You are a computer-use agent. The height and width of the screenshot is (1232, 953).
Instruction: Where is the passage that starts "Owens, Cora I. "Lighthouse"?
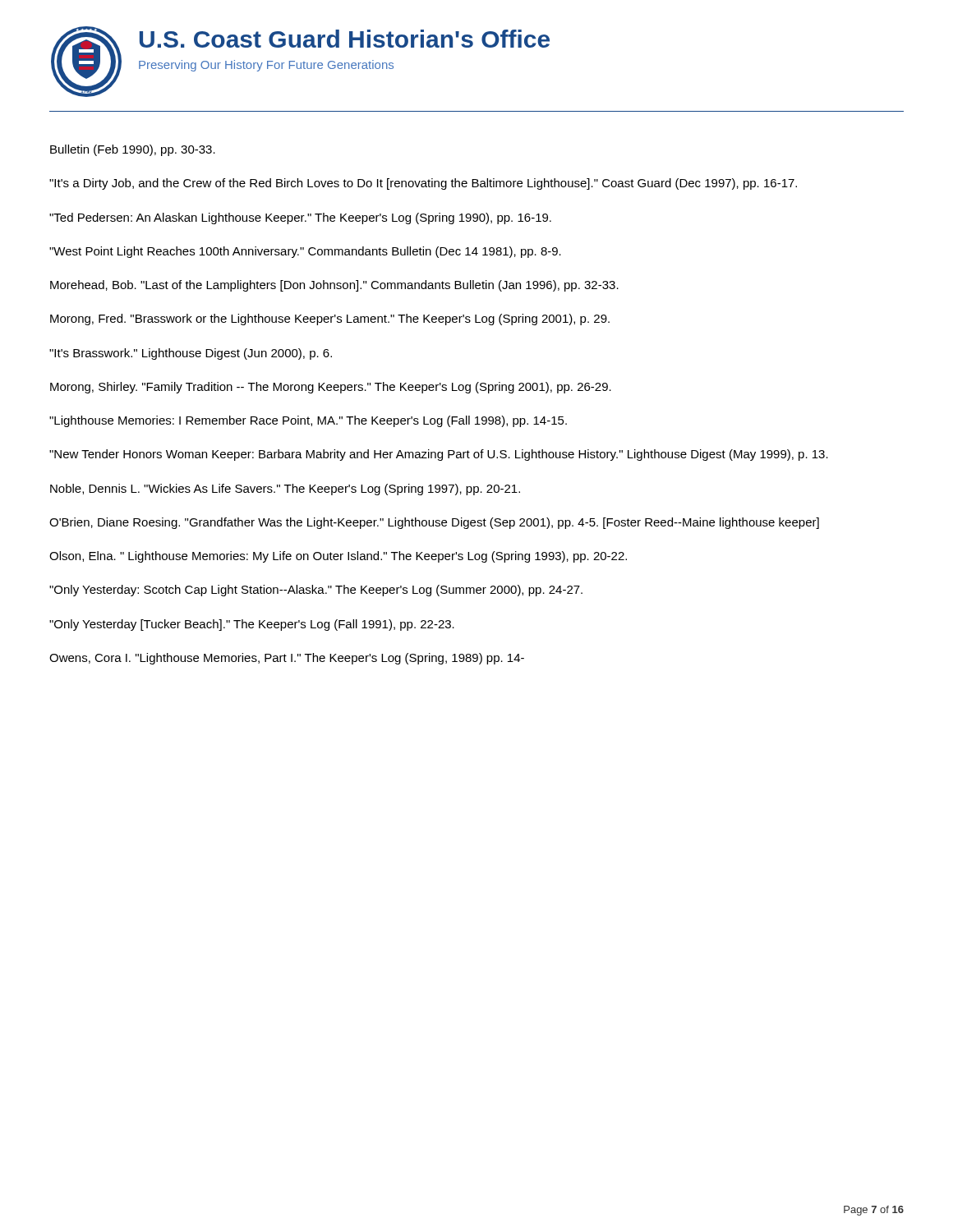(287, 657)
